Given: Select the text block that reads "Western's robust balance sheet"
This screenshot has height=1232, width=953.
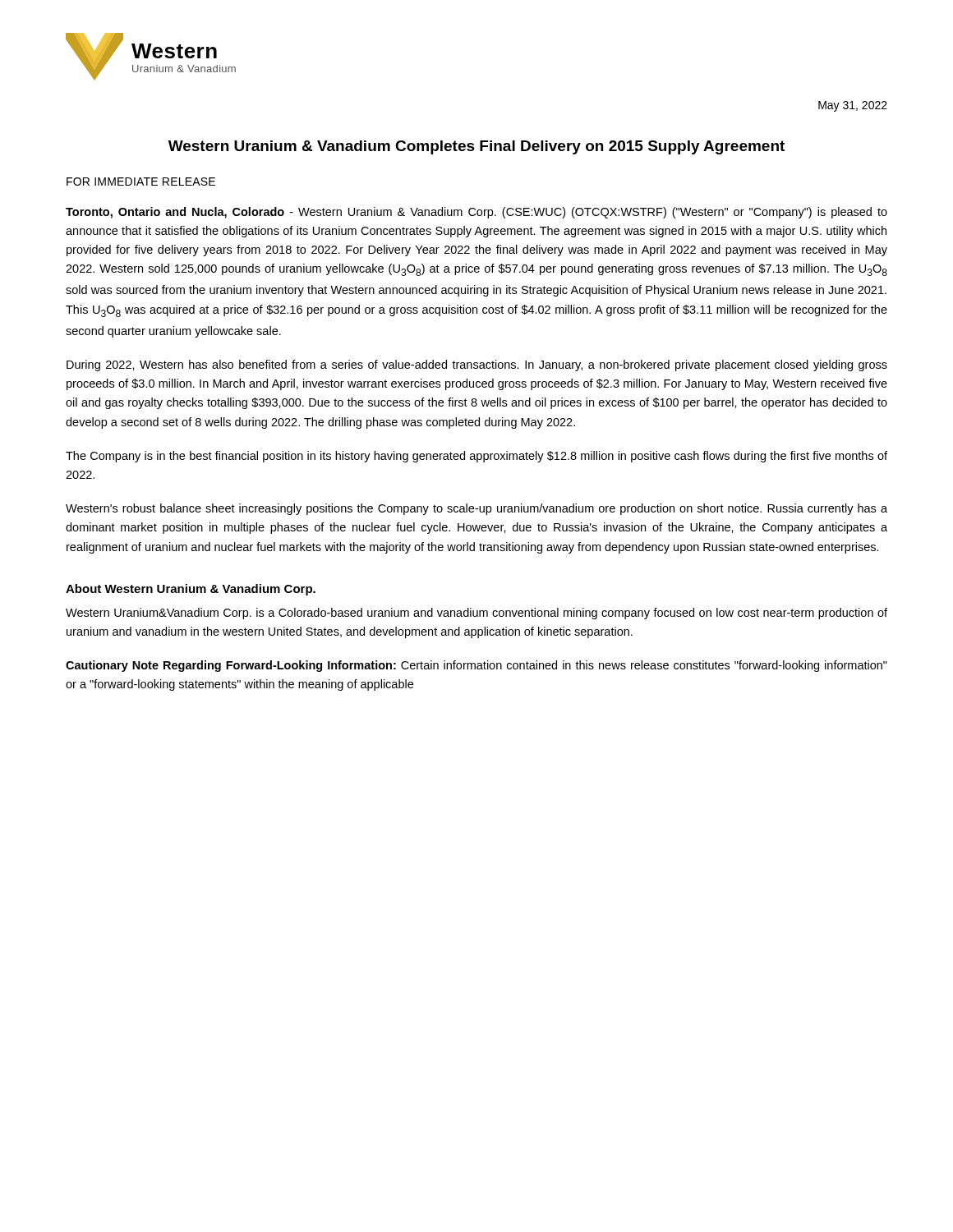Looking at the screenshot, I should point(476,528).
